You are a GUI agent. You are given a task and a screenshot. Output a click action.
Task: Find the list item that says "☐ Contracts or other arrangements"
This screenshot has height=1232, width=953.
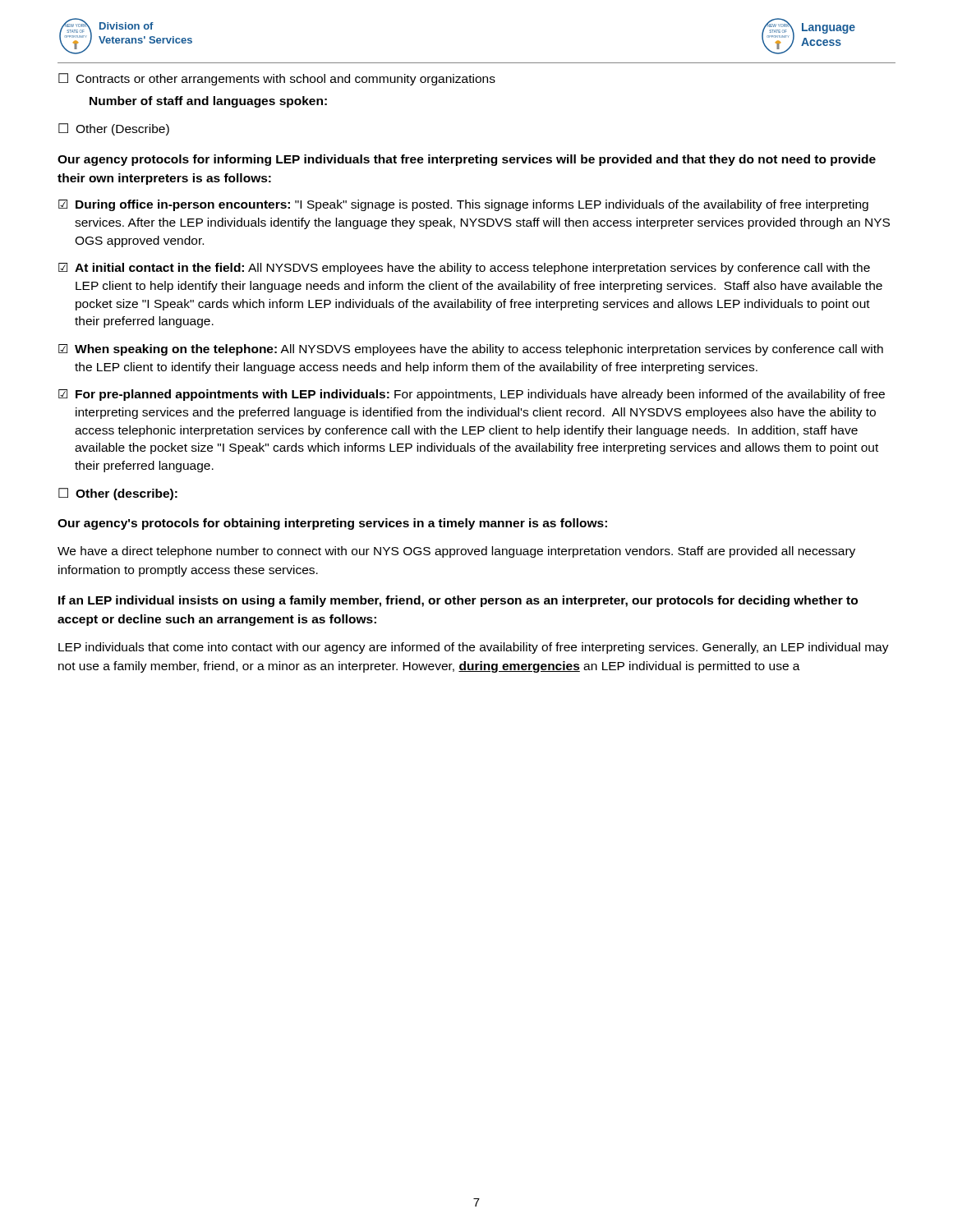476,90
